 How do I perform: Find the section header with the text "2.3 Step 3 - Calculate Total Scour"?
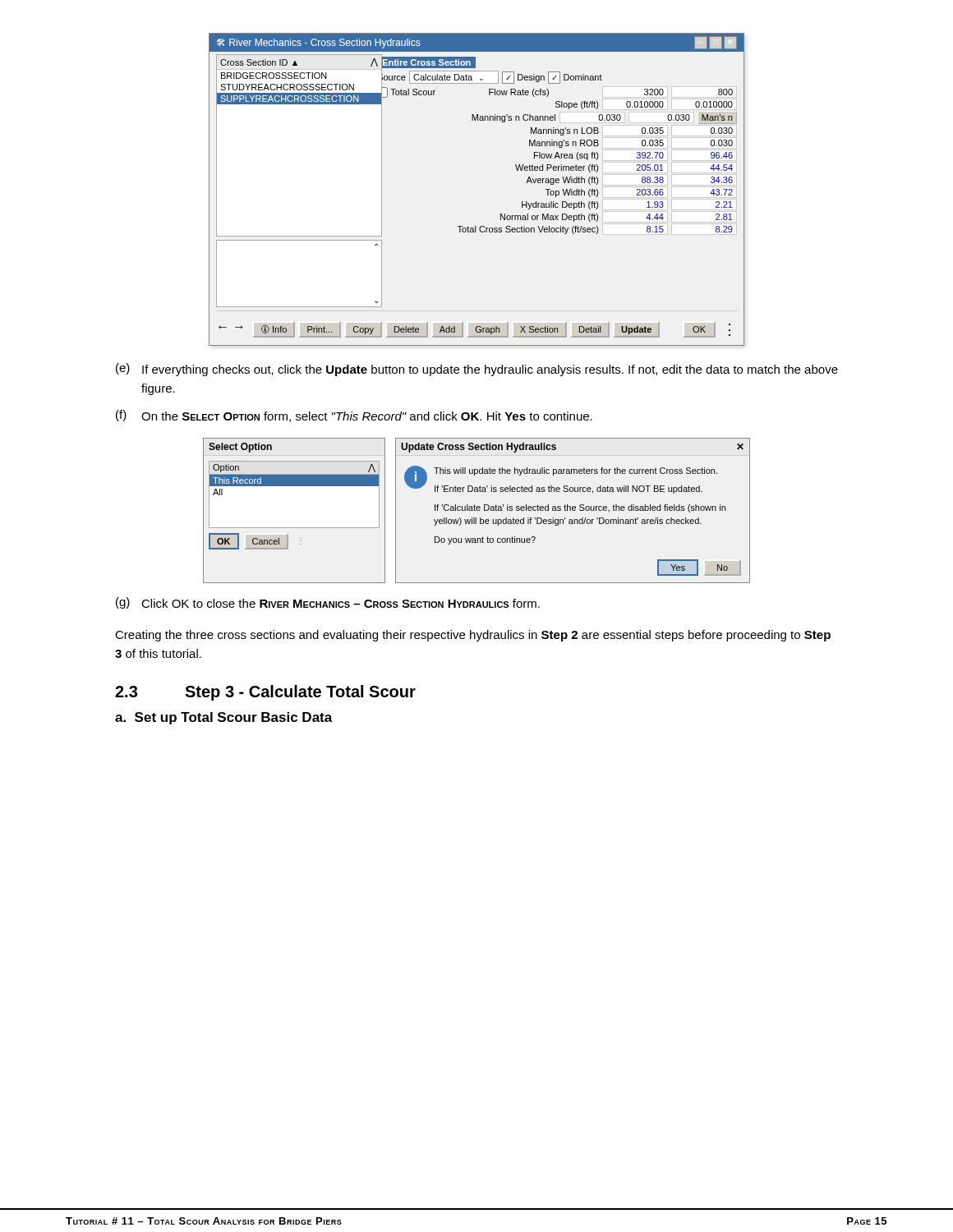(x=265, y=692)
